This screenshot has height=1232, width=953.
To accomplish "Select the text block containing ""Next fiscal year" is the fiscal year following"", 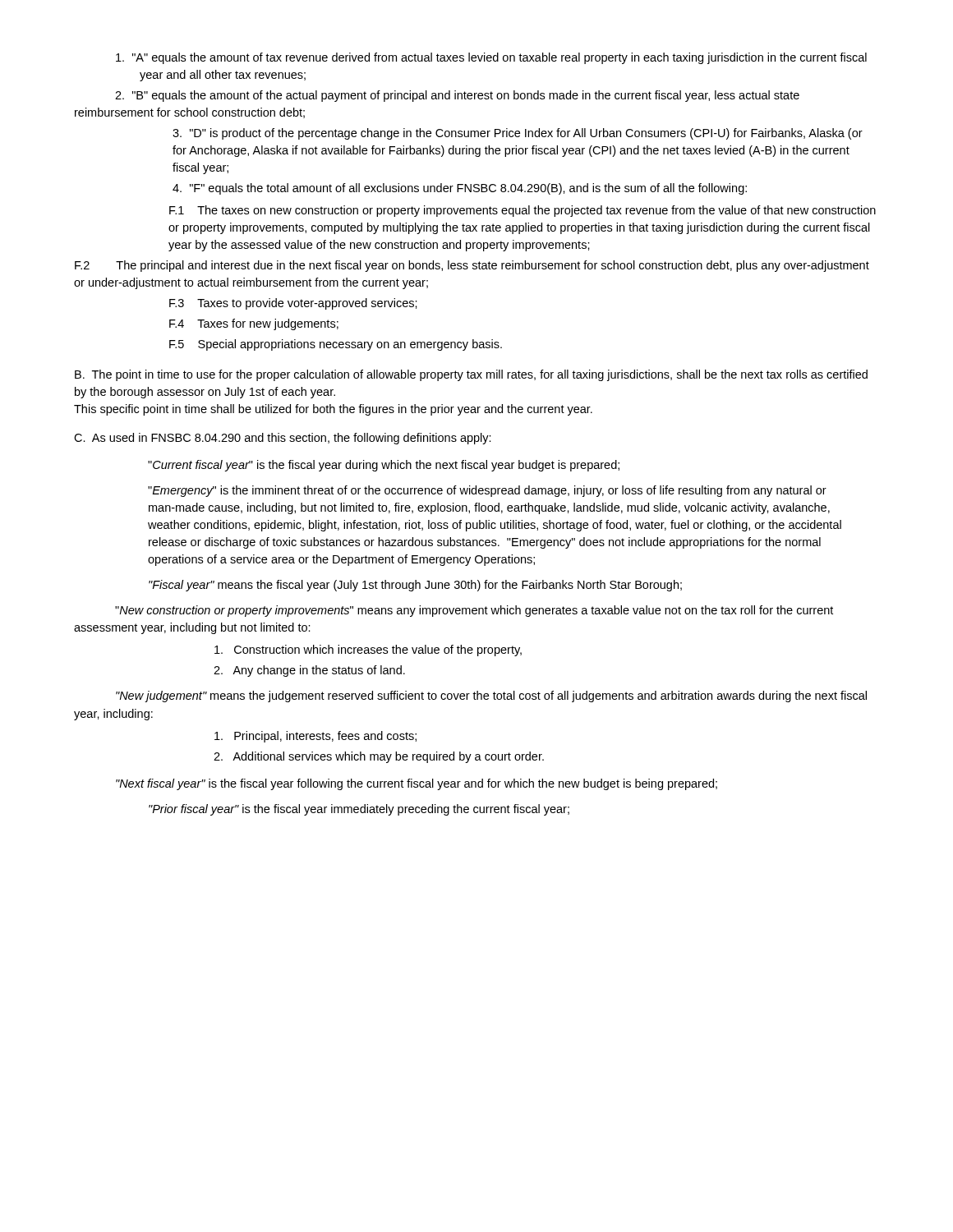I will click(476, 784).
